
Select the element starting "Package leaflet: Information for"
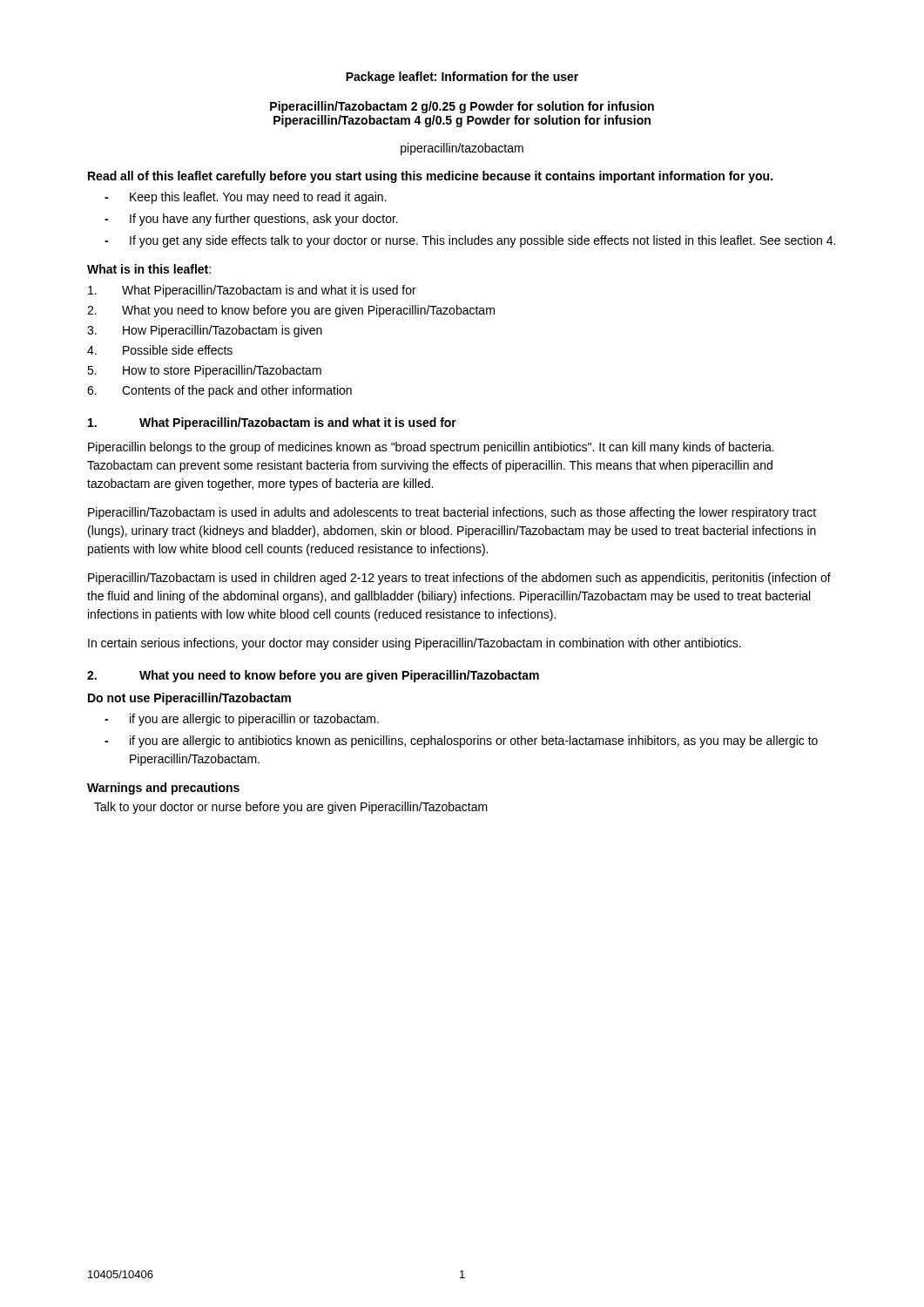pyautogui.click(x=462, y=77)
